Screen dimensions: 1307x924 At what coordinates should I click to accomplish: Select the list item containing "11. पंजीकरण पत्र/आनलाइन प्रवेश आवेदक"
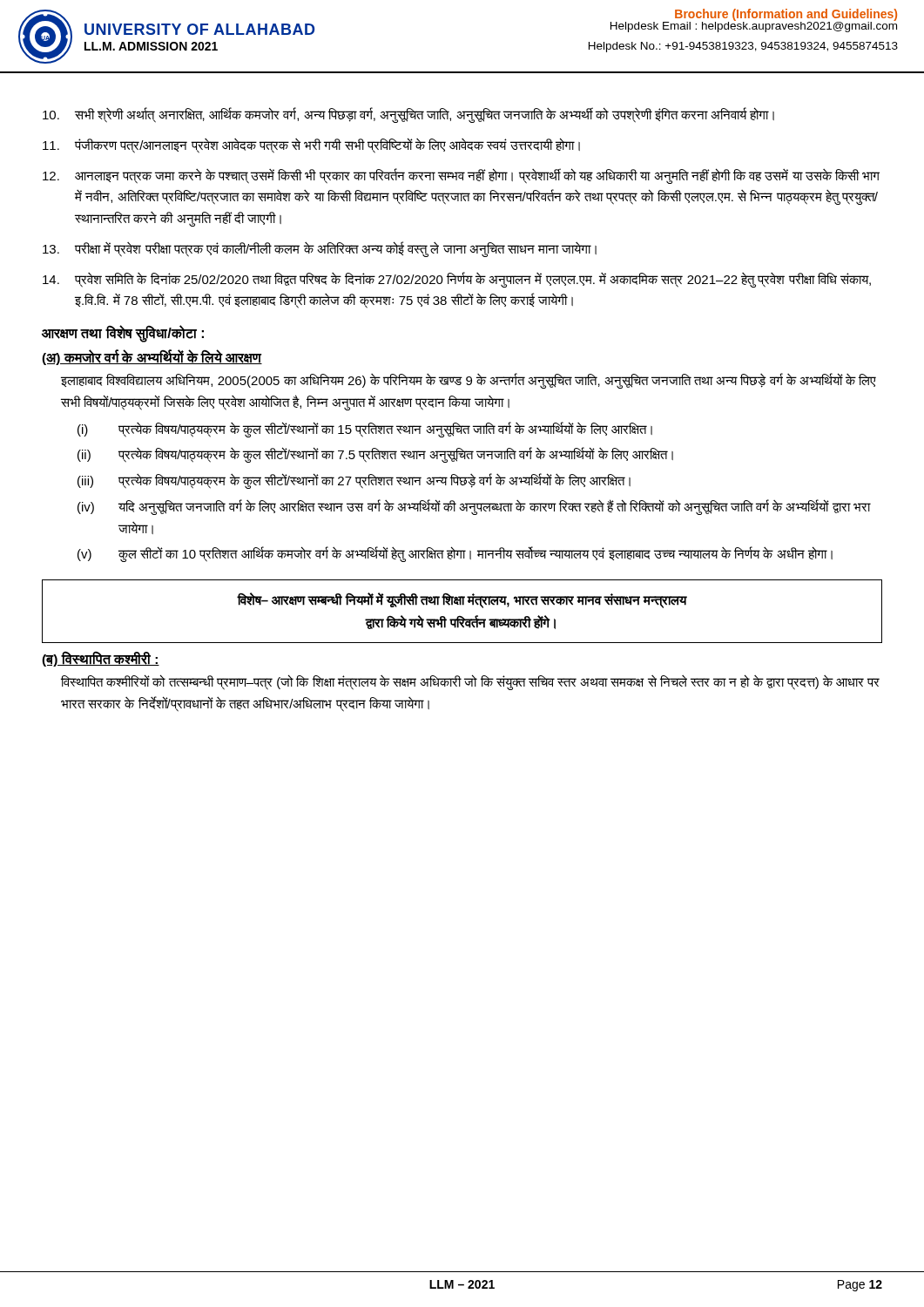pos(462,146)
